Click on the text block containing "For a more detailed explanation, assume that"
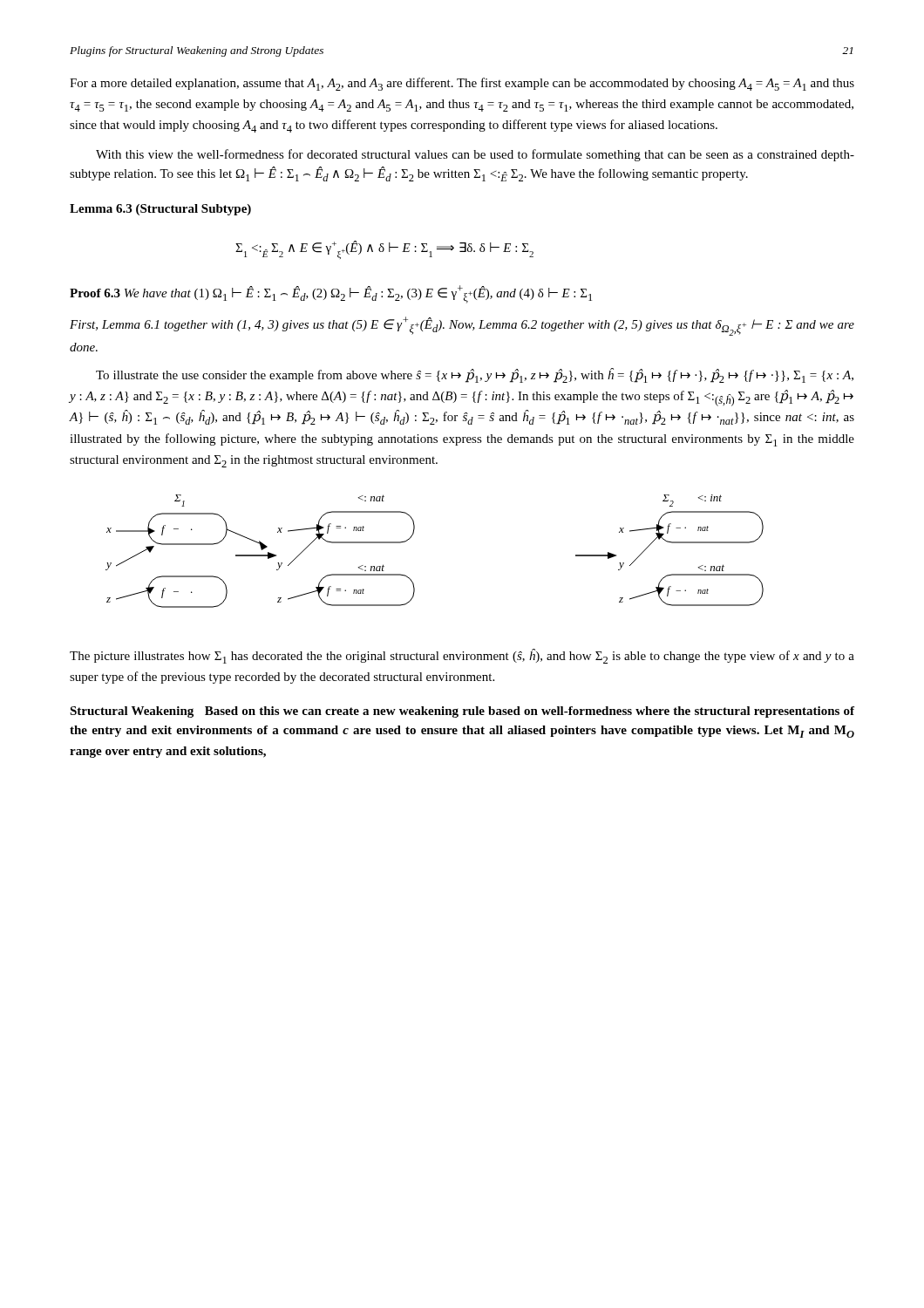 [x=462, y=106]
